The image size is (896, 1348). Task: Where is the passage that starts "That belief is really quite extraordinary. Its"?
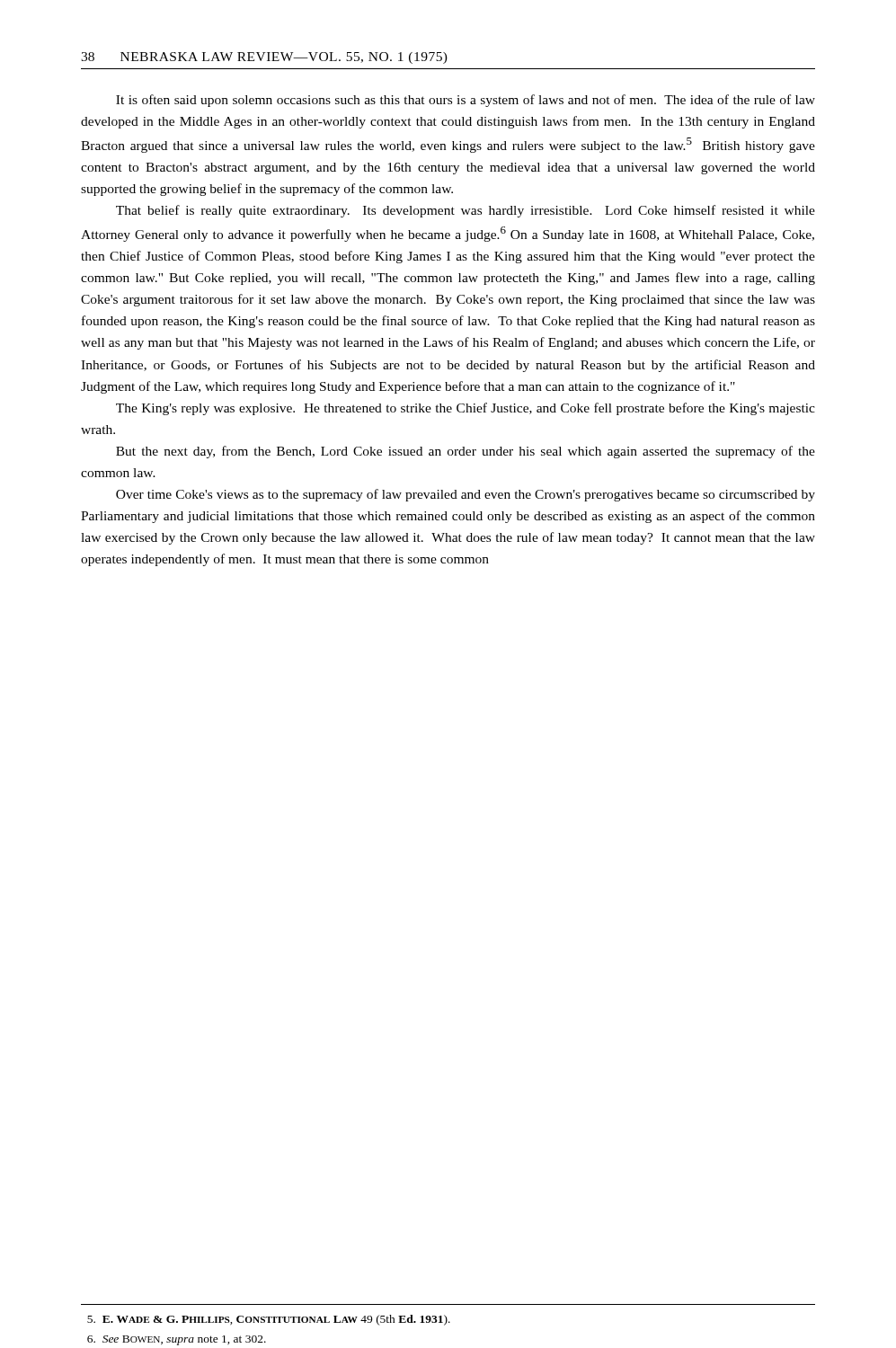coord(448,298)
